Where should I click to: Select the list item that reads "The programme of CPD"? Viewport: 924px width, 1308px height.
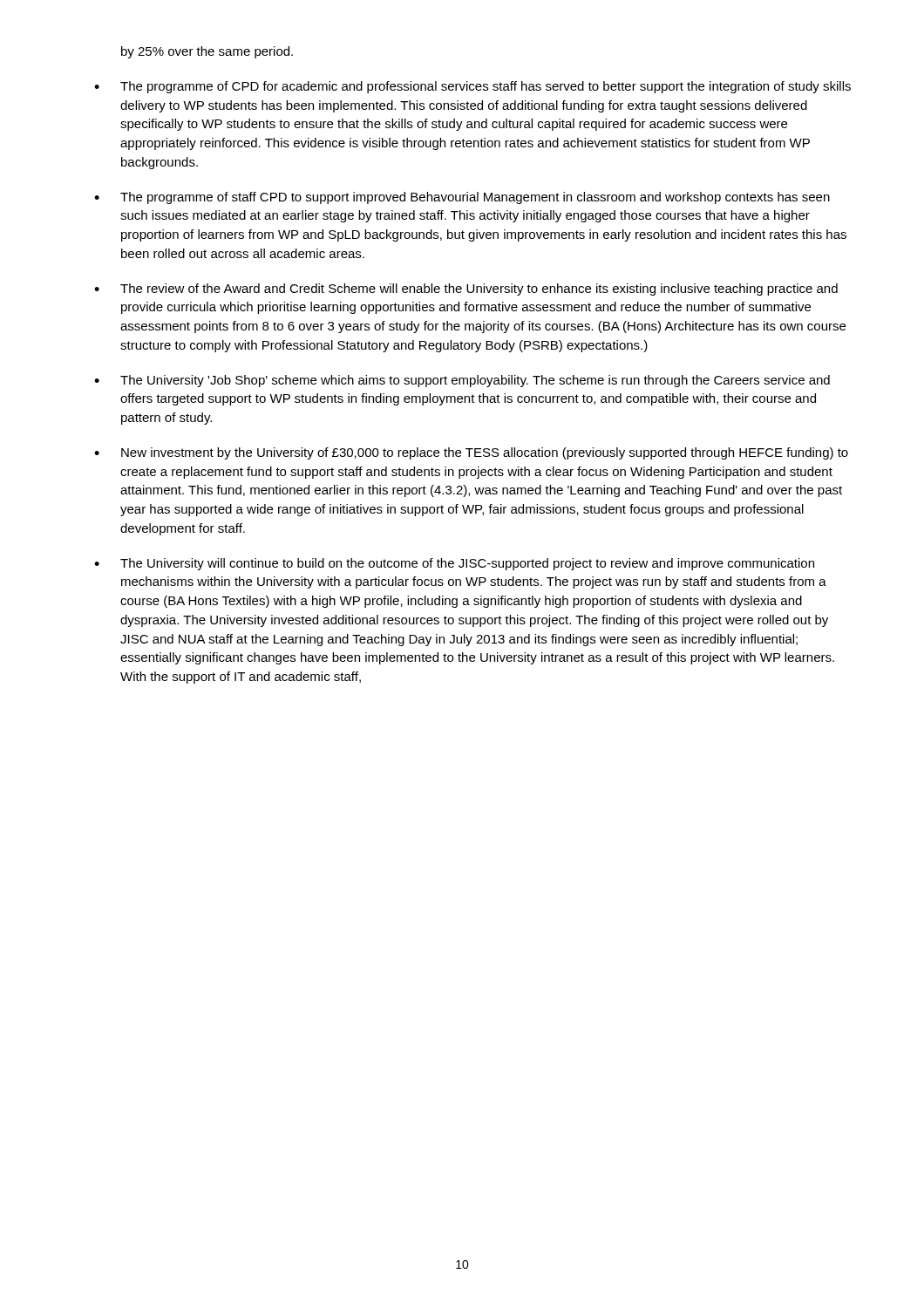tap(474, 124)
